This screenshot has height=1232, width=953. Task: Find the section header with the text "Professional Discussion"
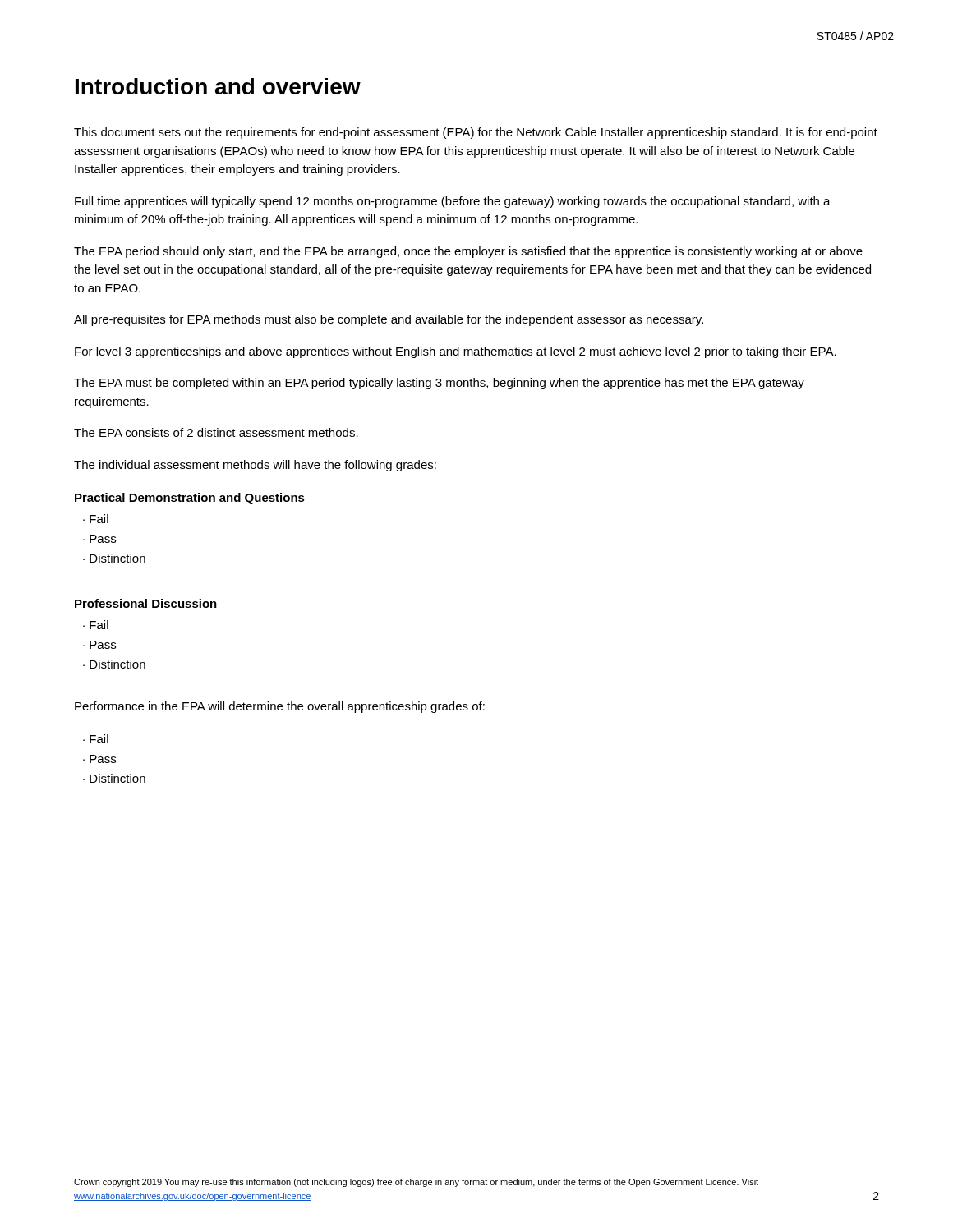pos(146,603)
